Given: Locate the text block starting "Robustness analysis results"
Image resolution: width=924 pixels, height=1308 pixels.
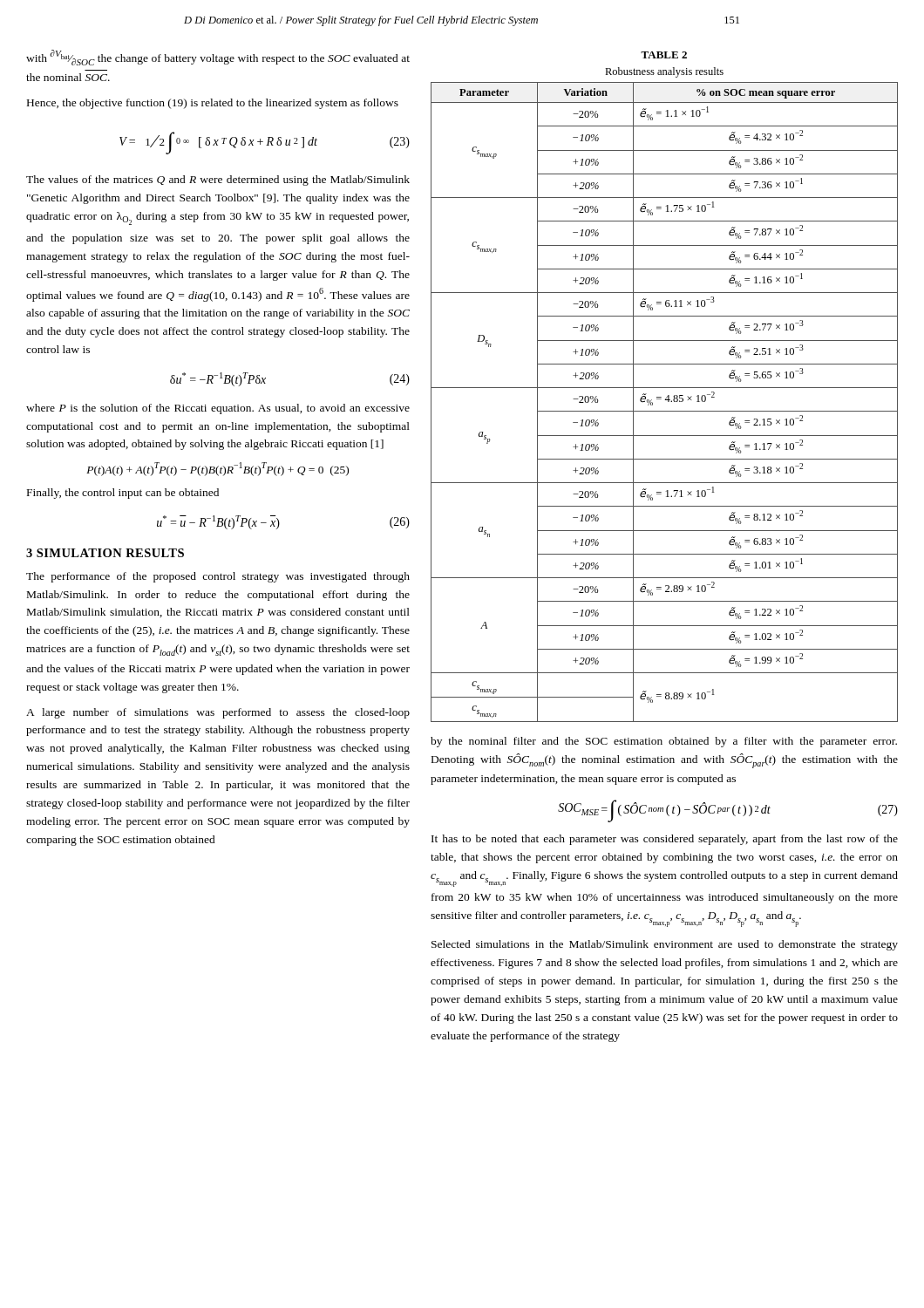Looking at the screenshot, I should pos(664,71).
